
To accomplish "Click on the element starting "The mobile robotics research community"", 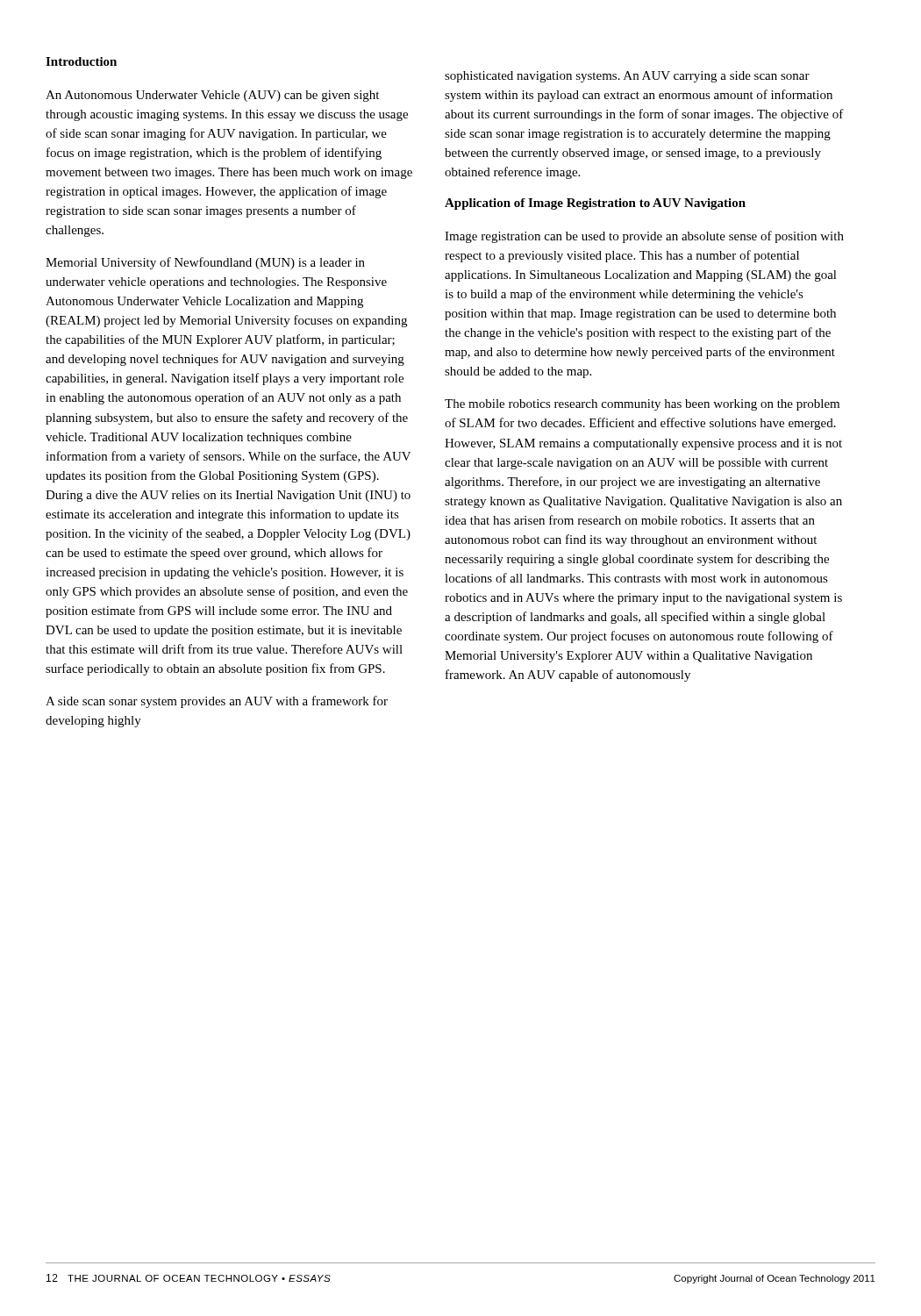I will point(644,539).
